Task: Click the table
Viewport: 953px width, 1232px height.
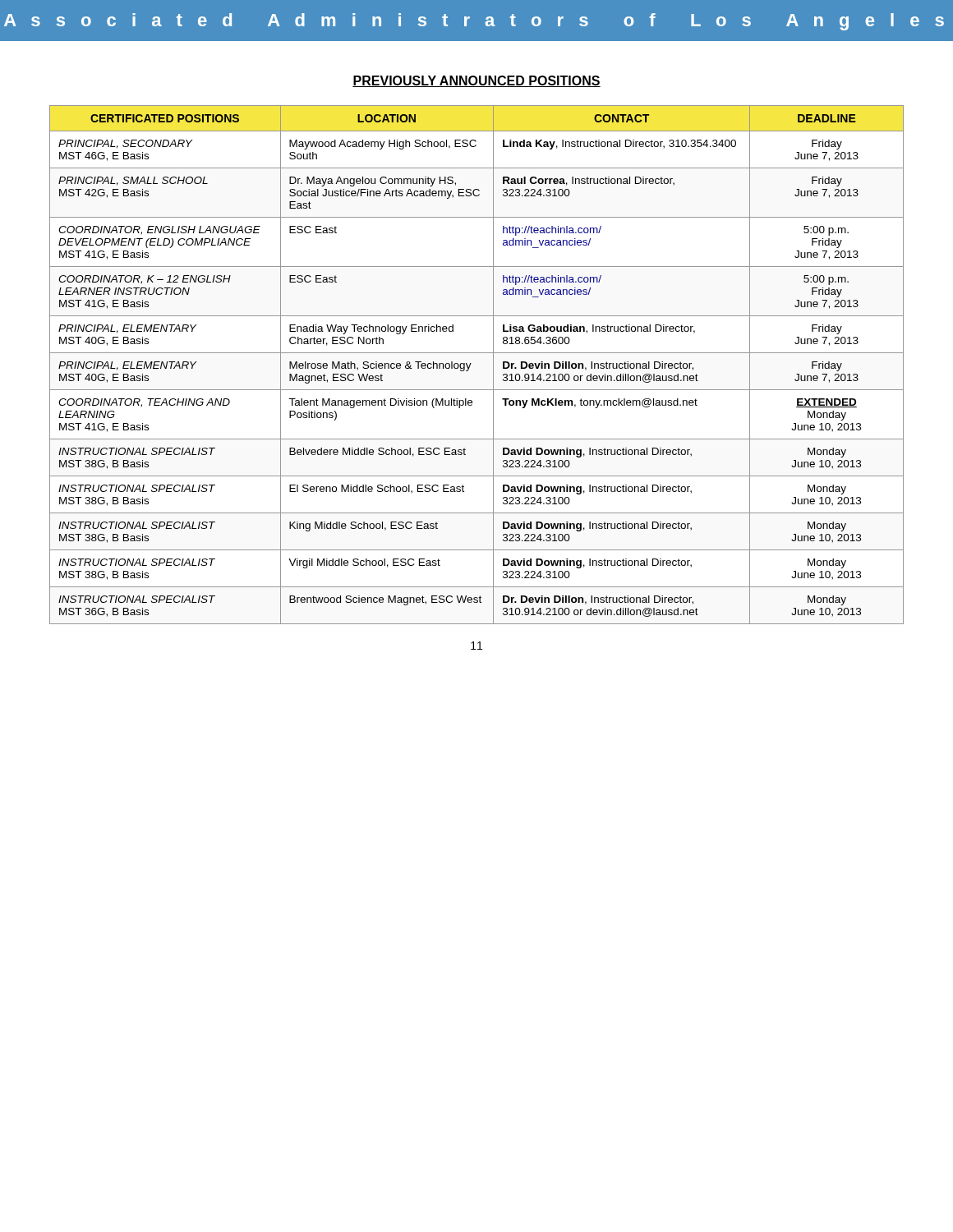Action: (x=476, y=365)
